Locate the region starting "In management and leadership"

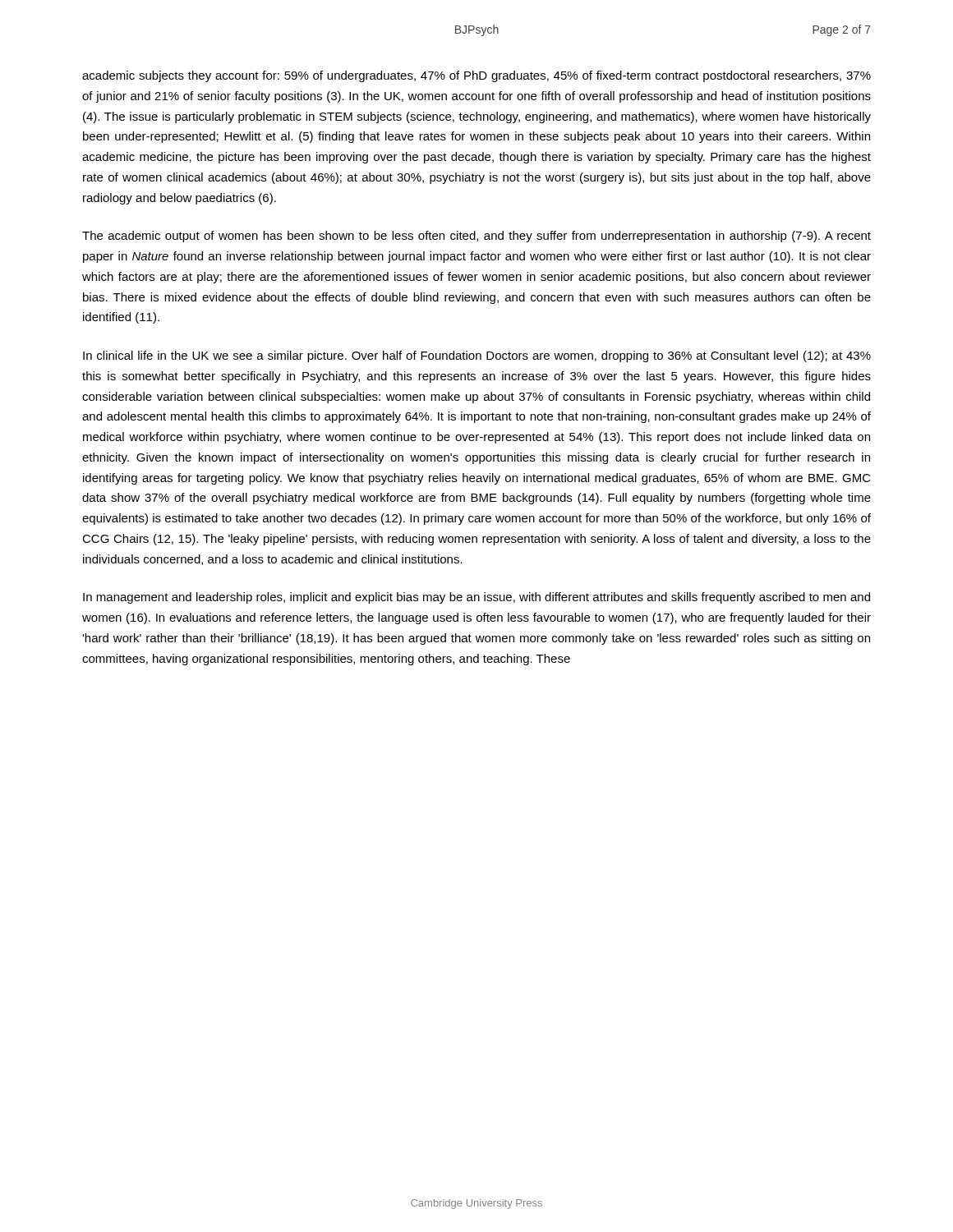476,627
